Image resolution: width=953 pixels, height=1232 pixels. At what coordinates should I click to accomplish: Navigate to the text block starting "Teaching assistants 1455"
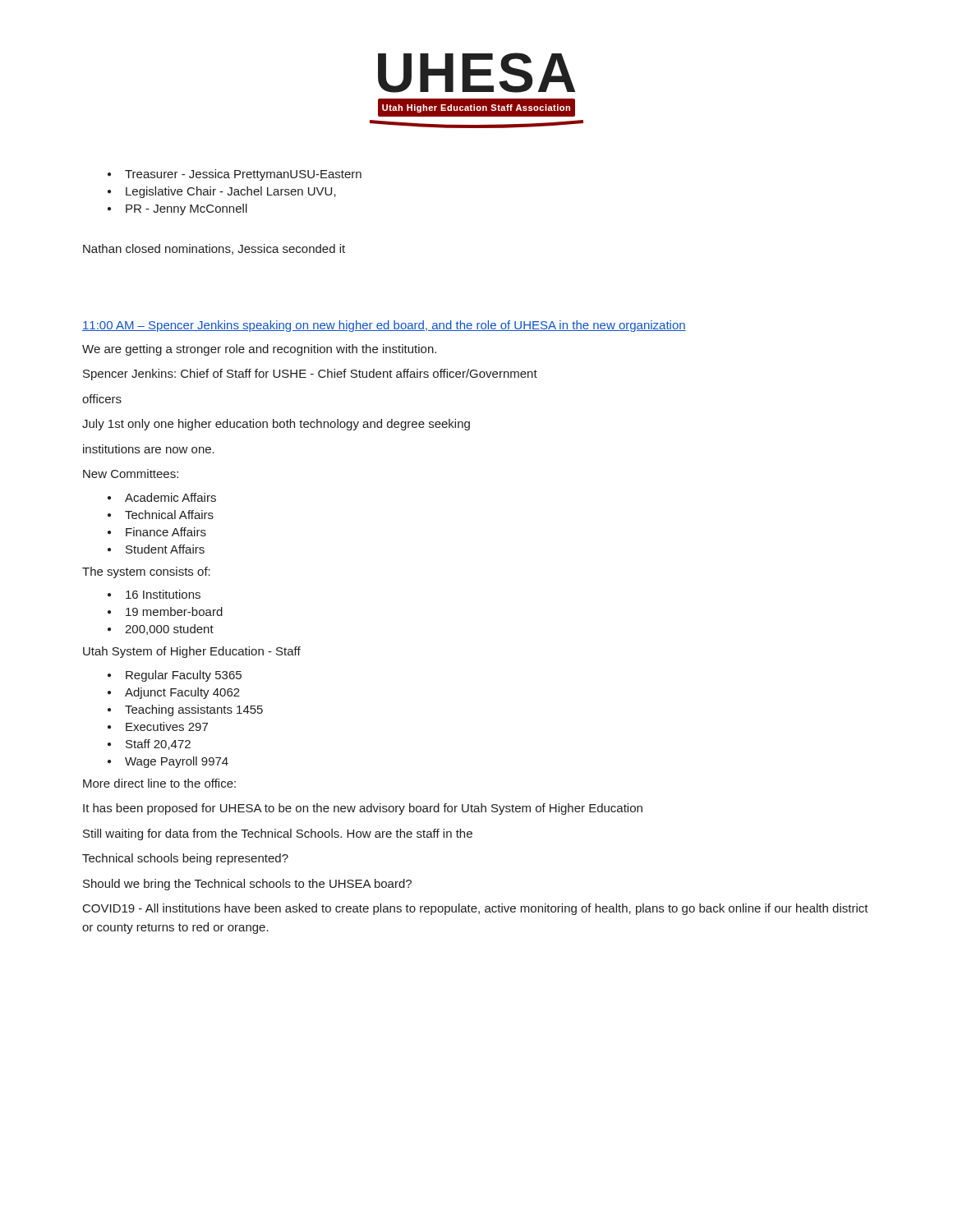click(185, 710)
